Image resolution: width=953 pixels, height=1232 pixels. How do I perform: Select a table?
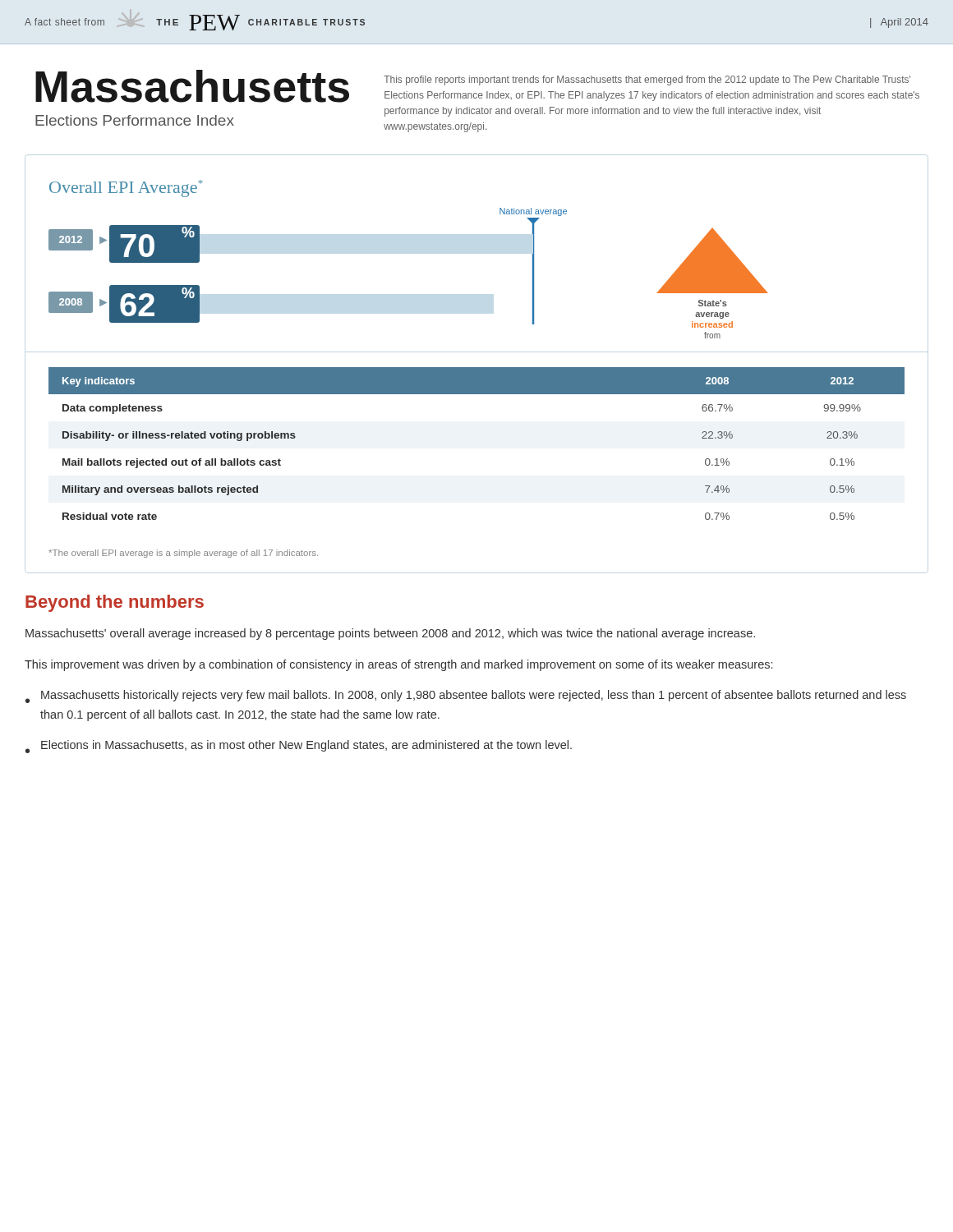click(x=476, y=456)
